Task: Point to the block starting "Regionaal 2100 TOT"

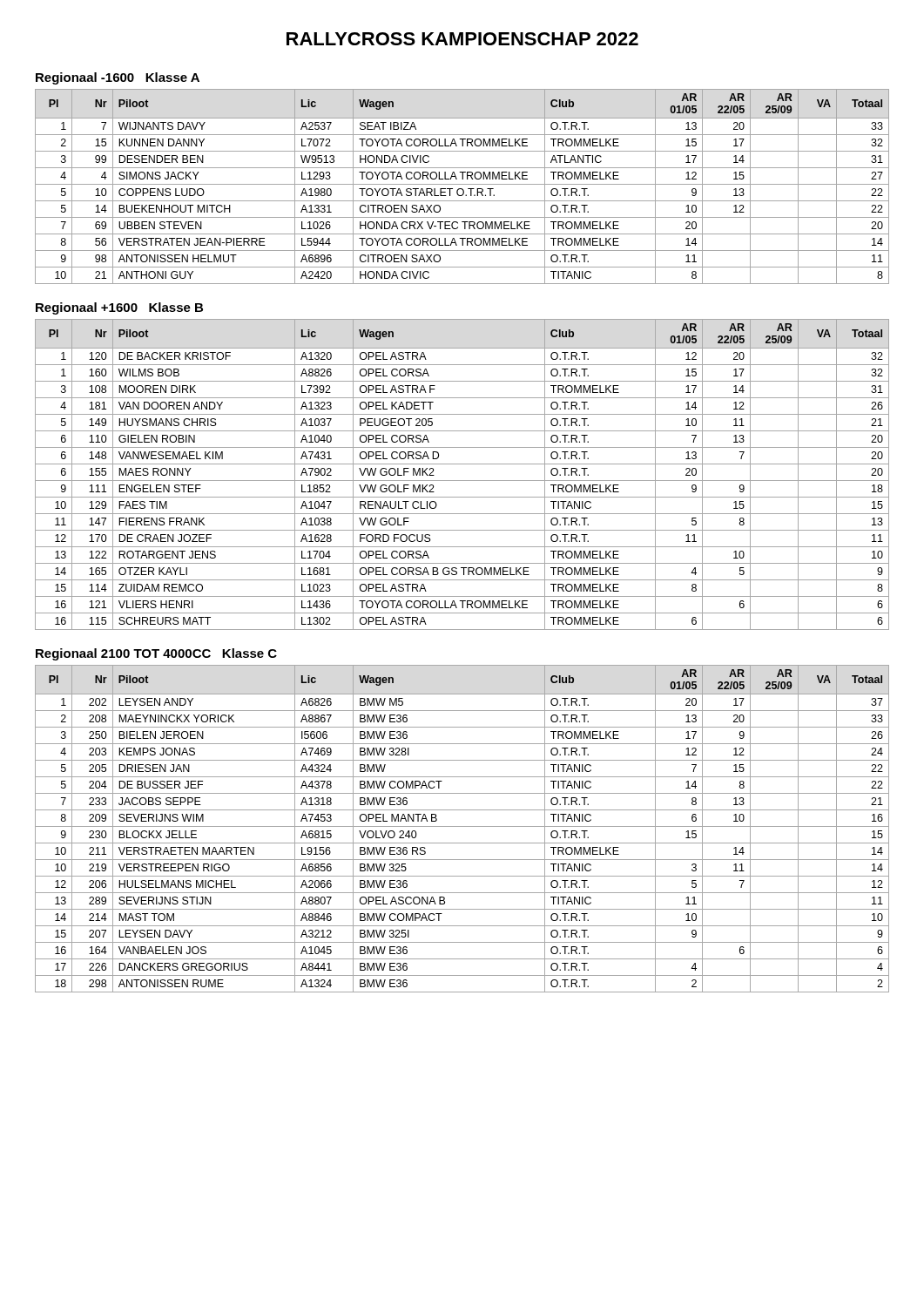Action: (x=156, y=653)
